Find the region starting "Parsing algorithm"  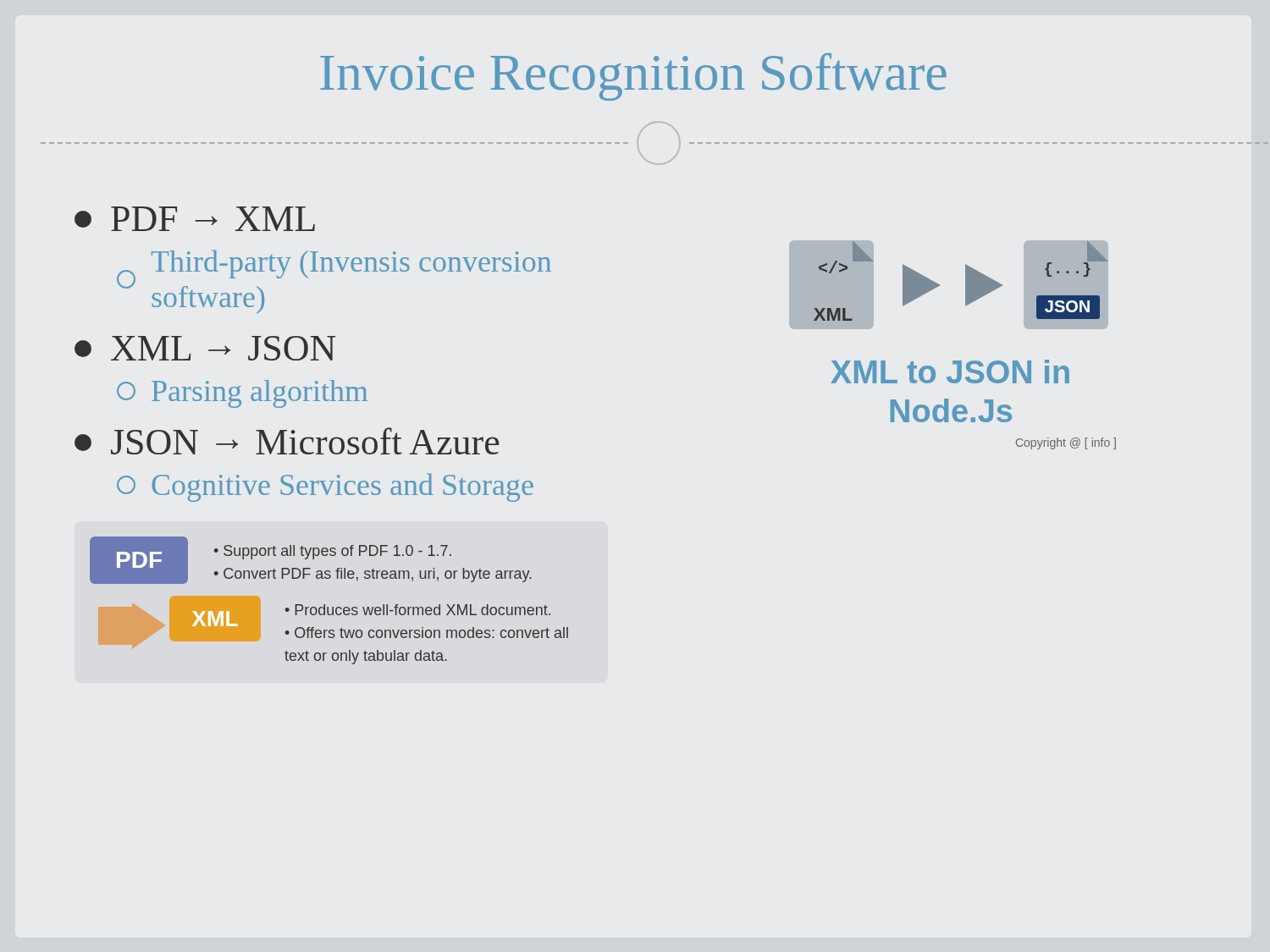click(242, 394)
